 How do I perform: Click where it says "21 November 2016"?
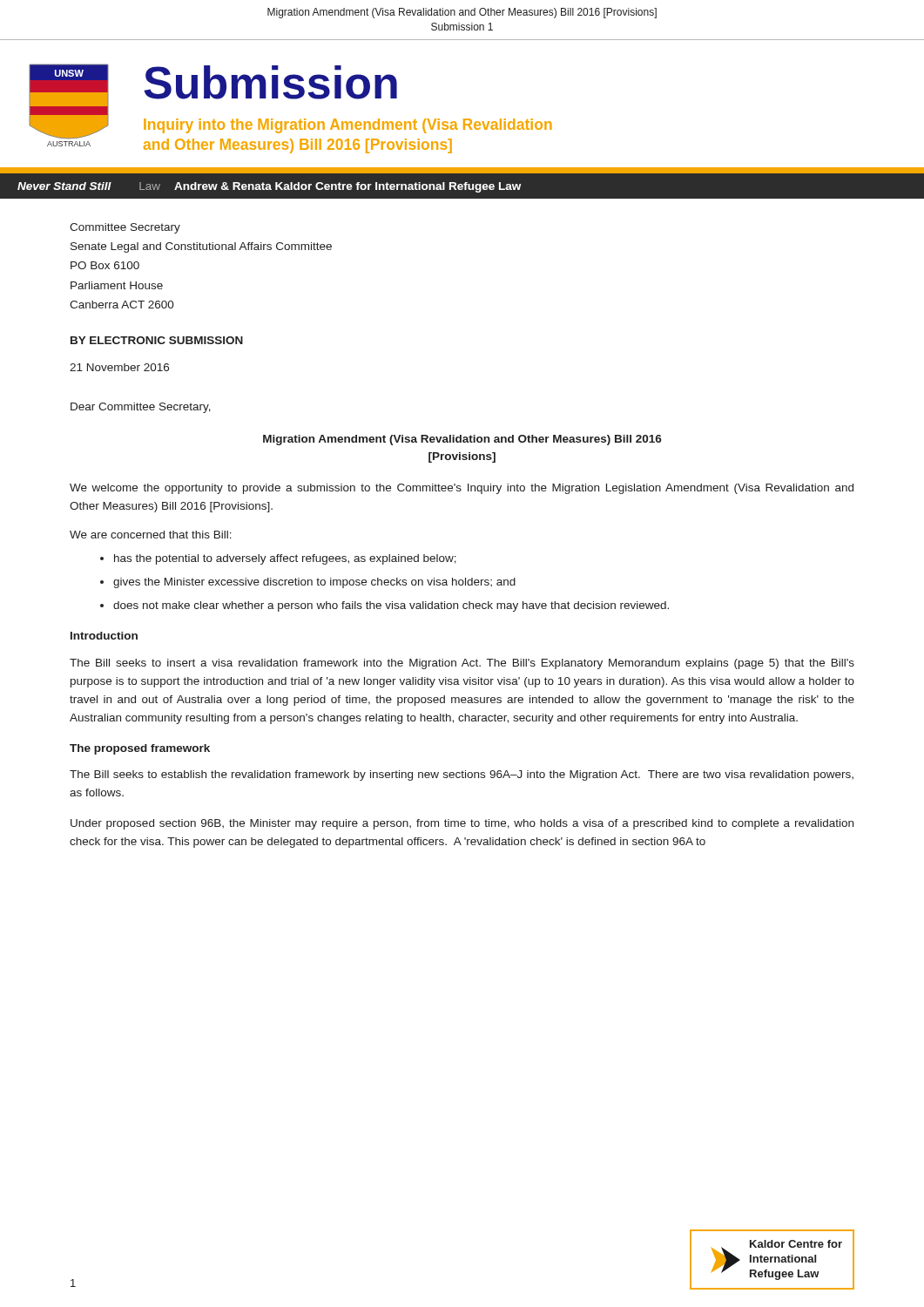coord(120,367)
